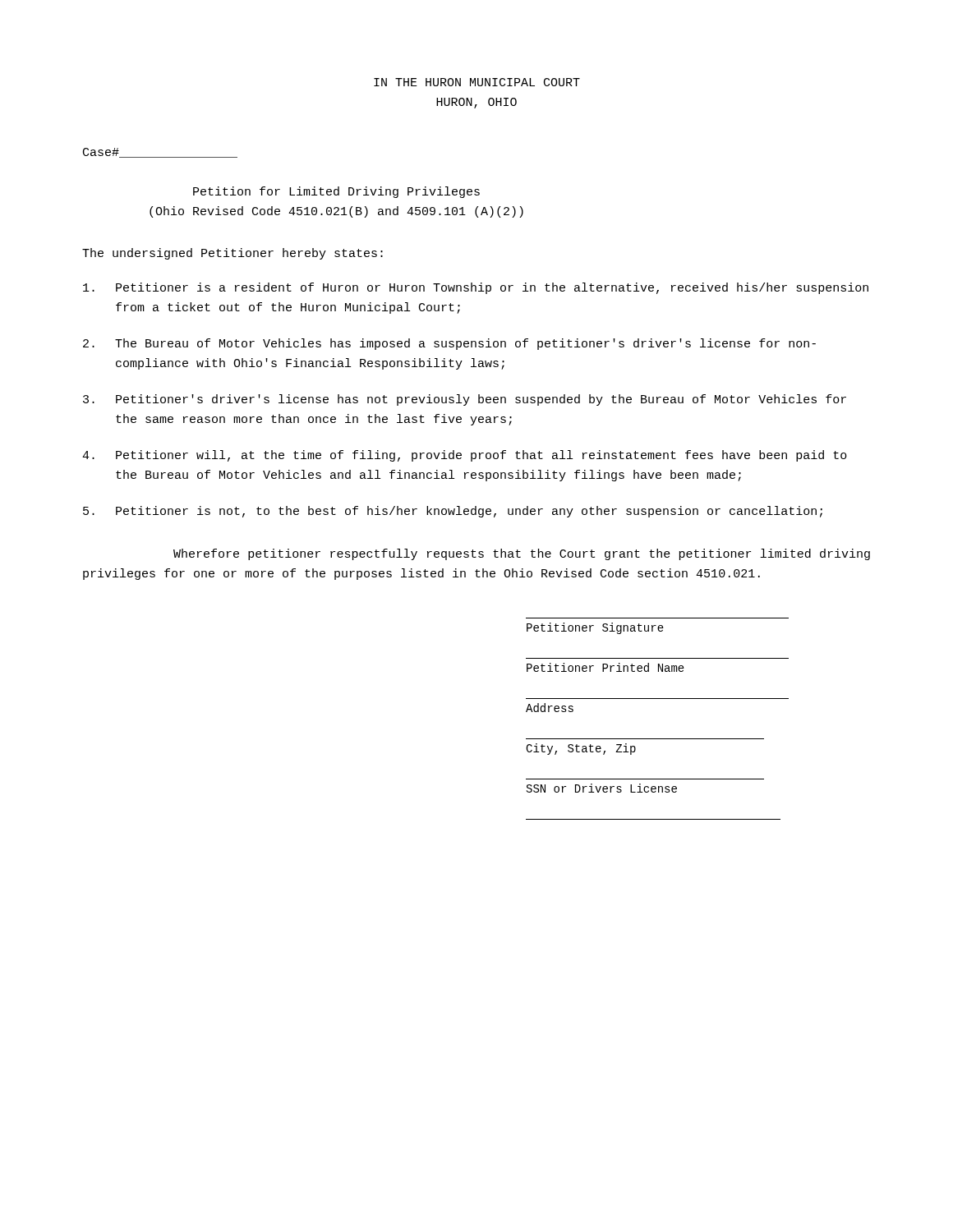
Task: Locate the text that reads "The undersigned Petitioner hereby states:"
Action: click(x=234, y=254)
